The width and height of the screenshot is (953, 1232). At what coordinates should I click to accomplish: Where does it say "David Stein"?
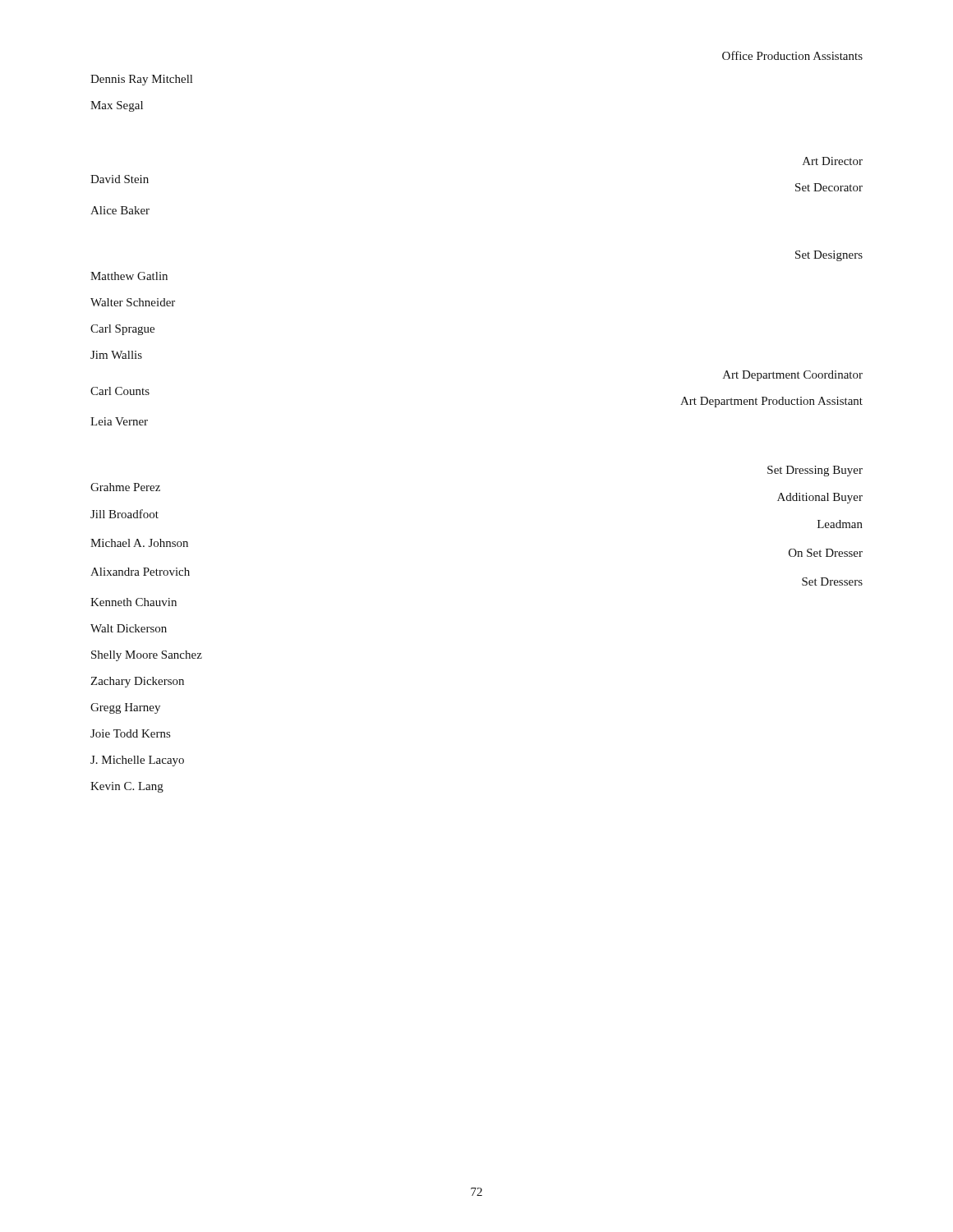(x=120, y=179)
